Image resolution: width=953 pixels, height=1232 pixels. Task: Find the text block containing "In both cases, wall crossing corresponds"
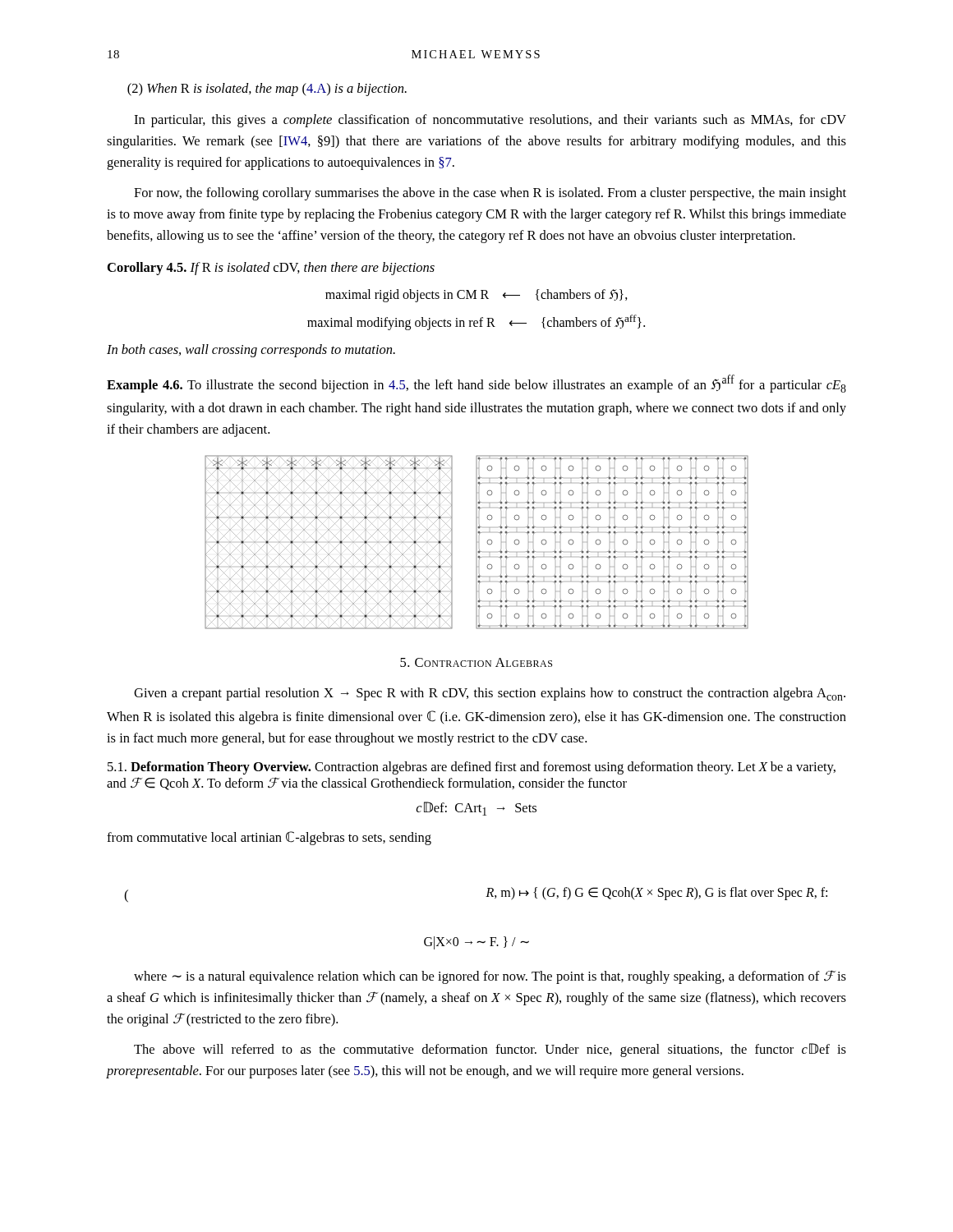(251, 350)
